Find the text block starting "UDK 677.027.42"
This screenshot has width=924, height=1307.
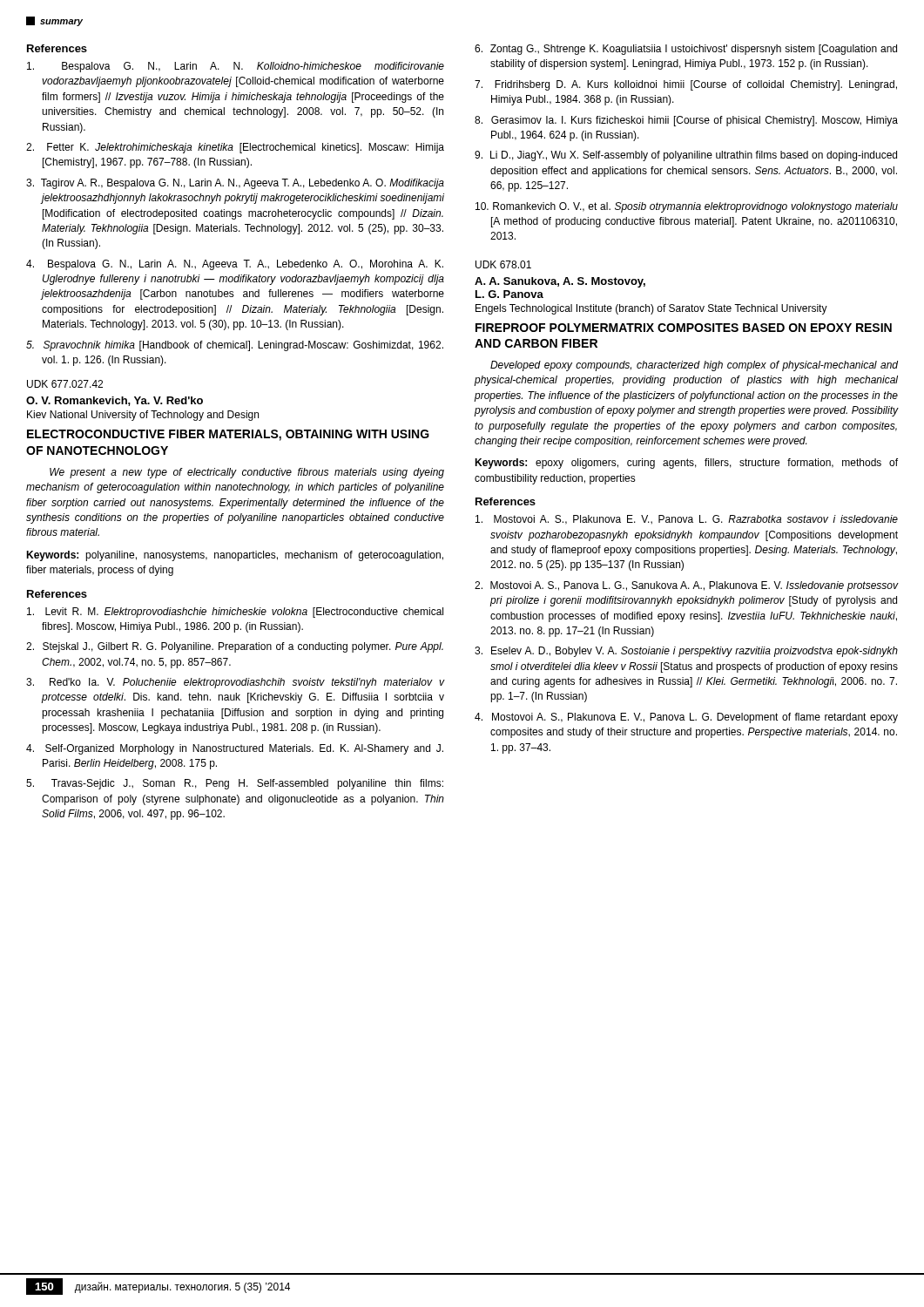tap(65, 385)
